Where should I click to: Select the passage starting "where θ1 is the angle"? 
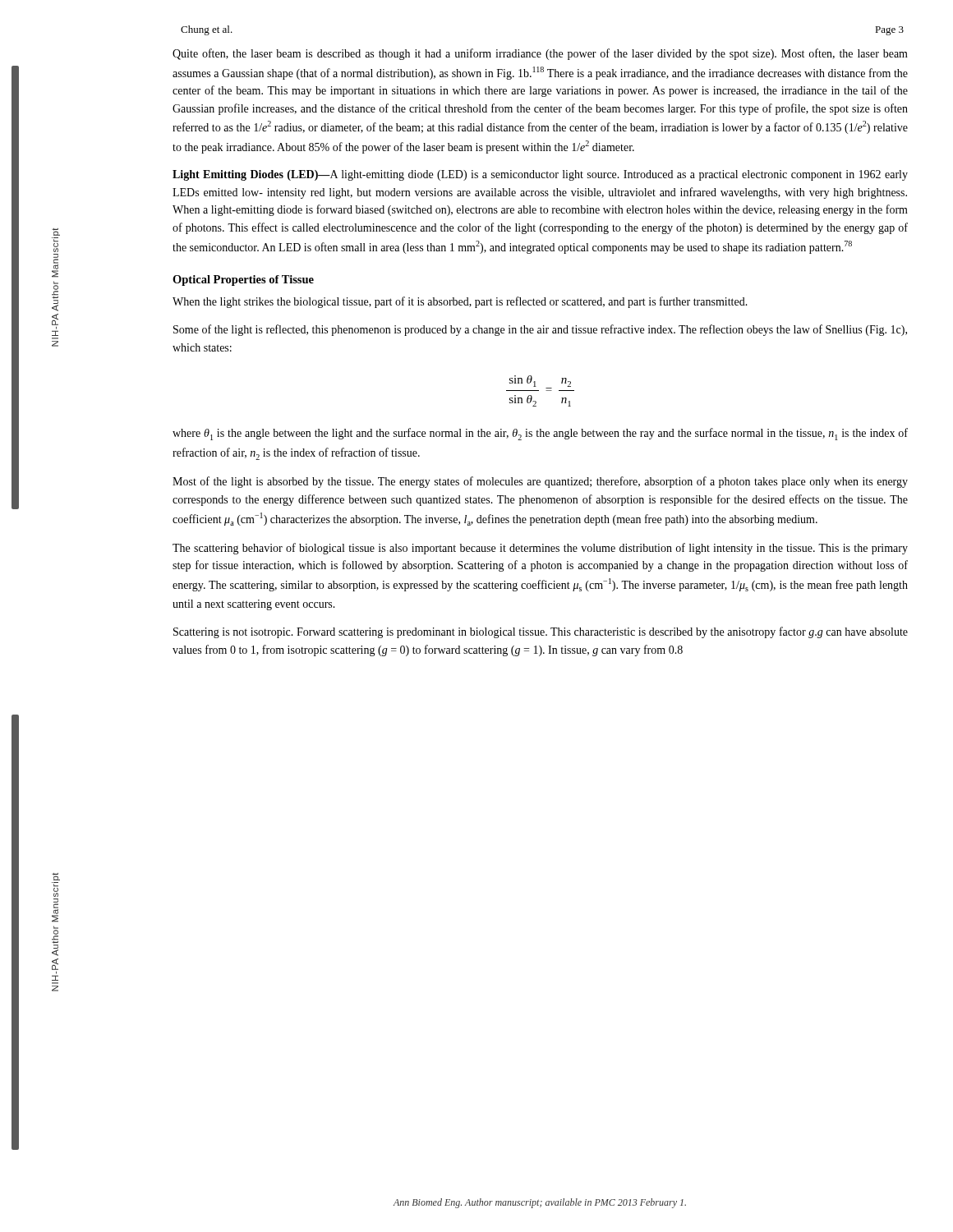click(x=540, y=444)
